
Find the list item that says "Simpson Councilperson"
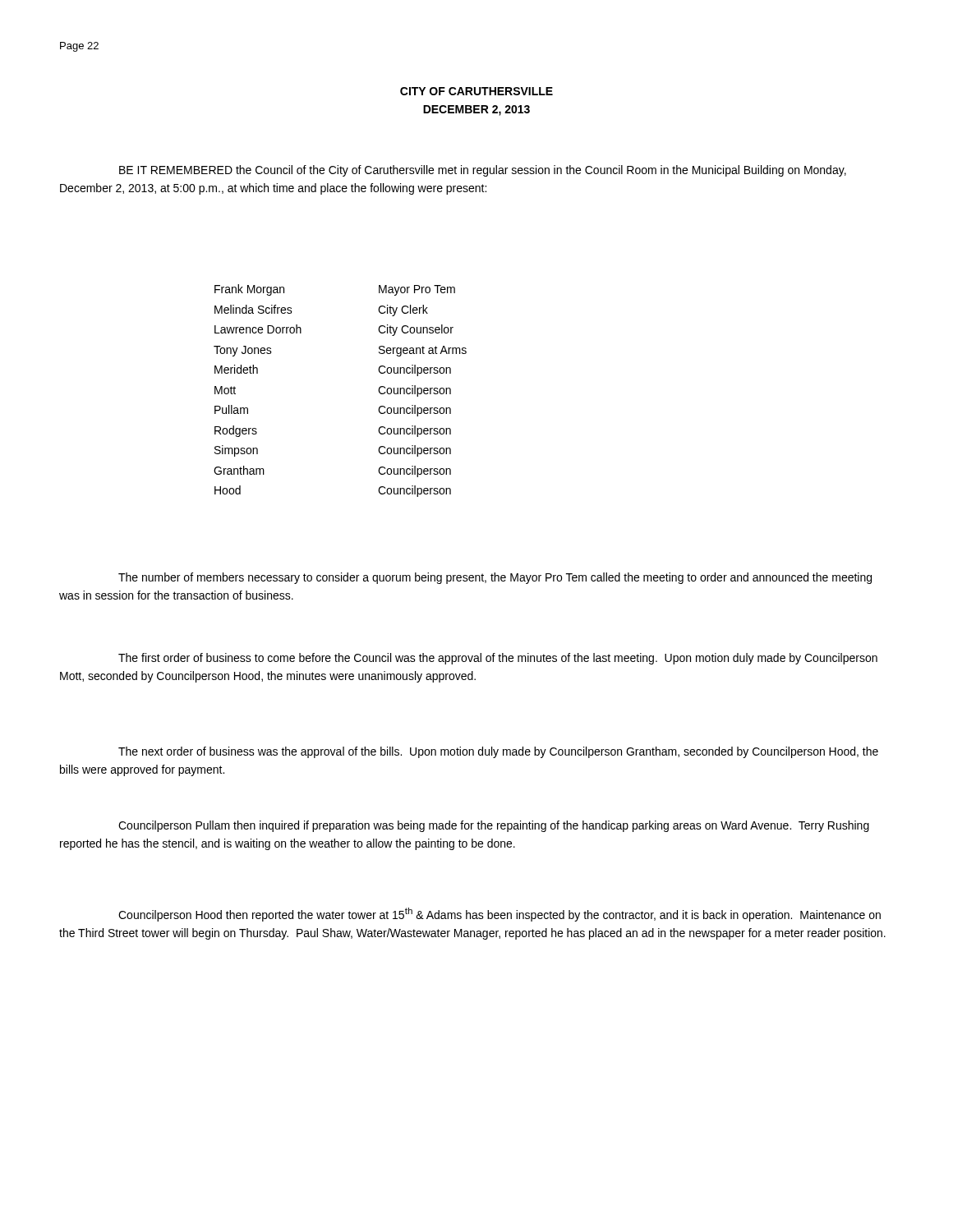pos(419,450)
